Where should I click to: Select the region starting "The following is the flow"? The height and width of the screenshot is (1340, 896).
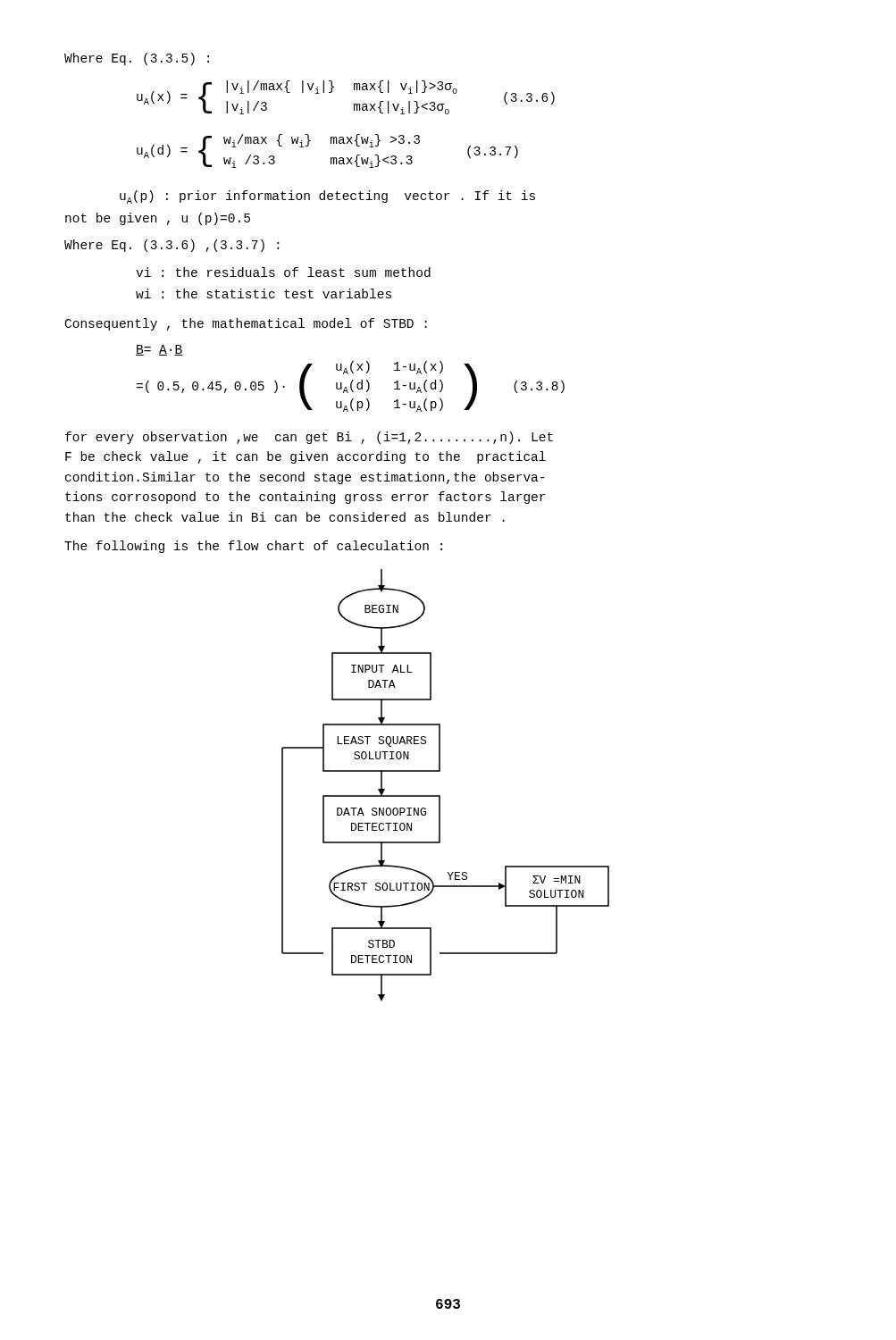tap(255, 547)
